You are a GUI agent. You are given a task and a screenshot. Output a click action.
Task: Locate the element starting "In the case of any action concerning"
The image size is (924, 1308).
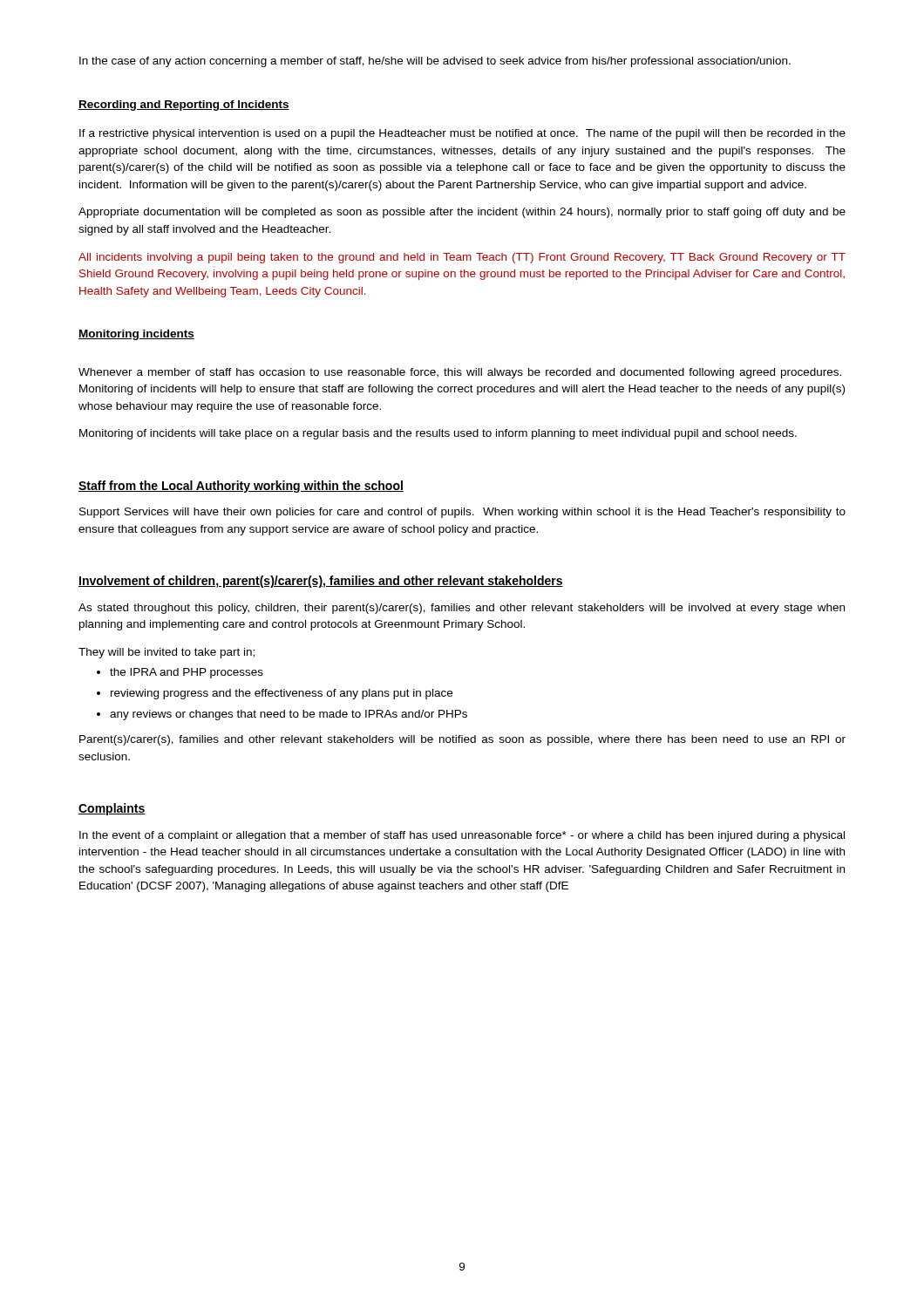pos(462,61)
